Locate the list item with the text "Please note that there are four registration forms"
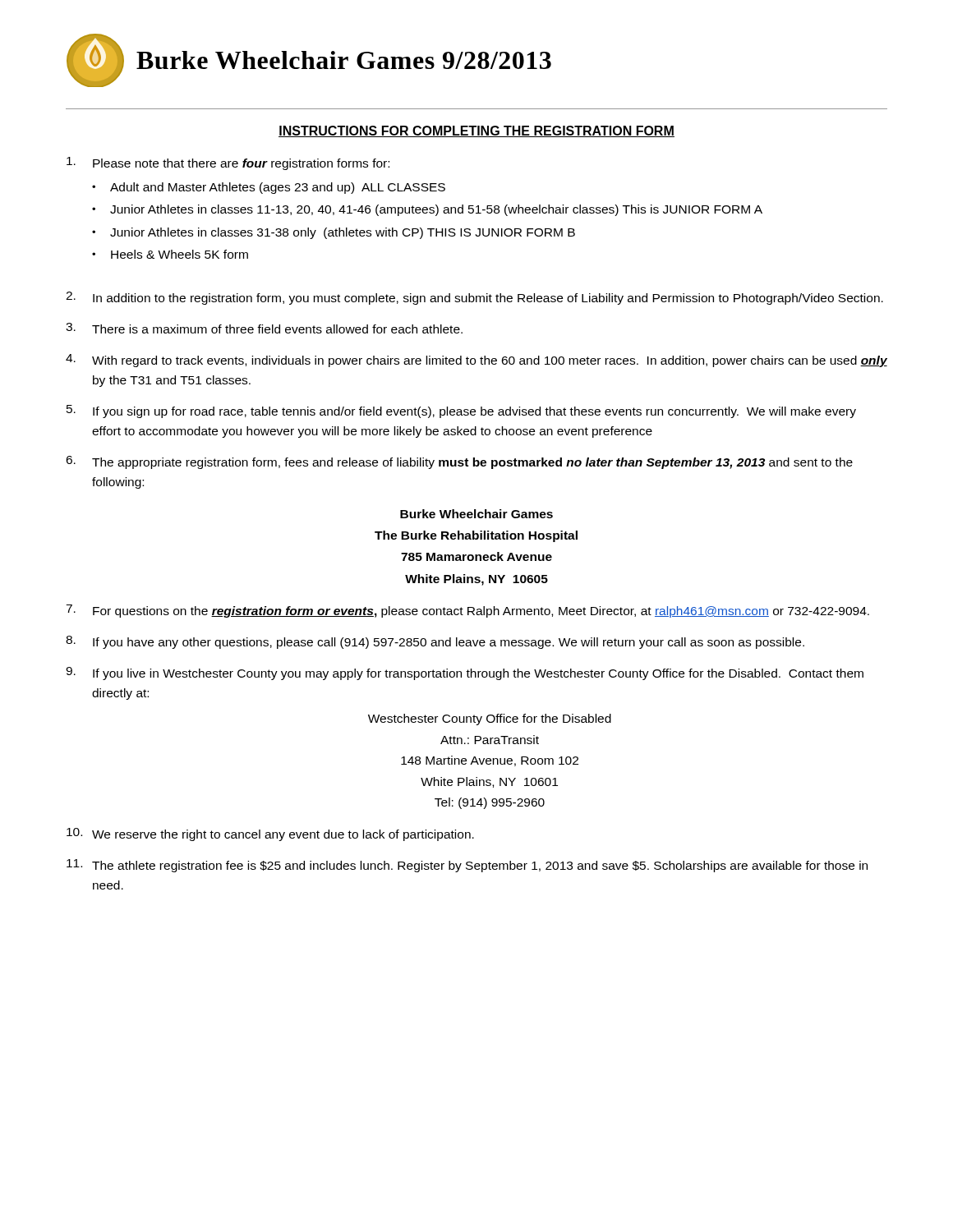The height and width of the screenshot is (1232, 953). coord(476,215)
